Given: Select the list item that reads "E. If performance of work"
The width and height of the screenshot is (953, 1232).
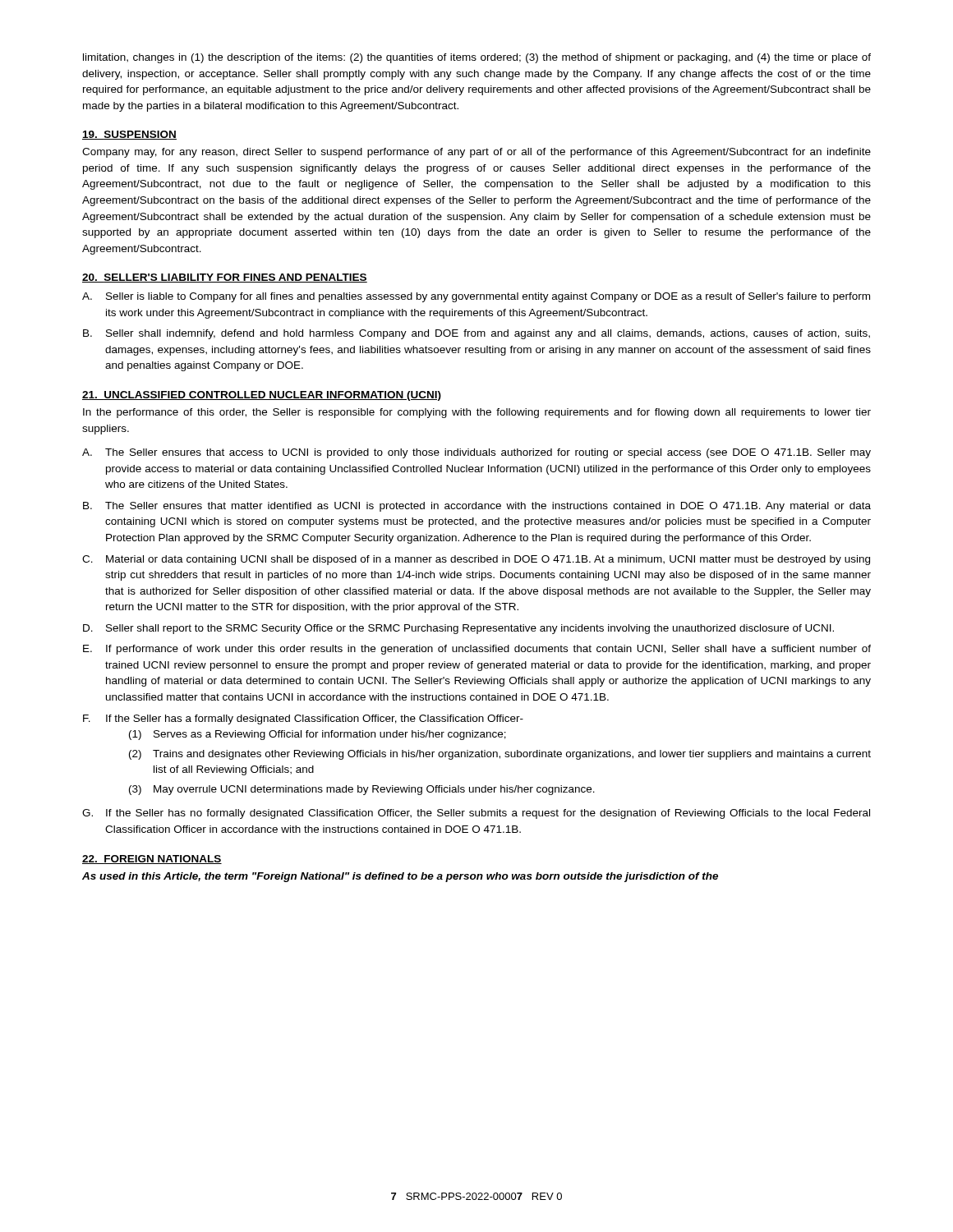Looking at the screenshot, I should pyautogui.click(x=476, y=673).
